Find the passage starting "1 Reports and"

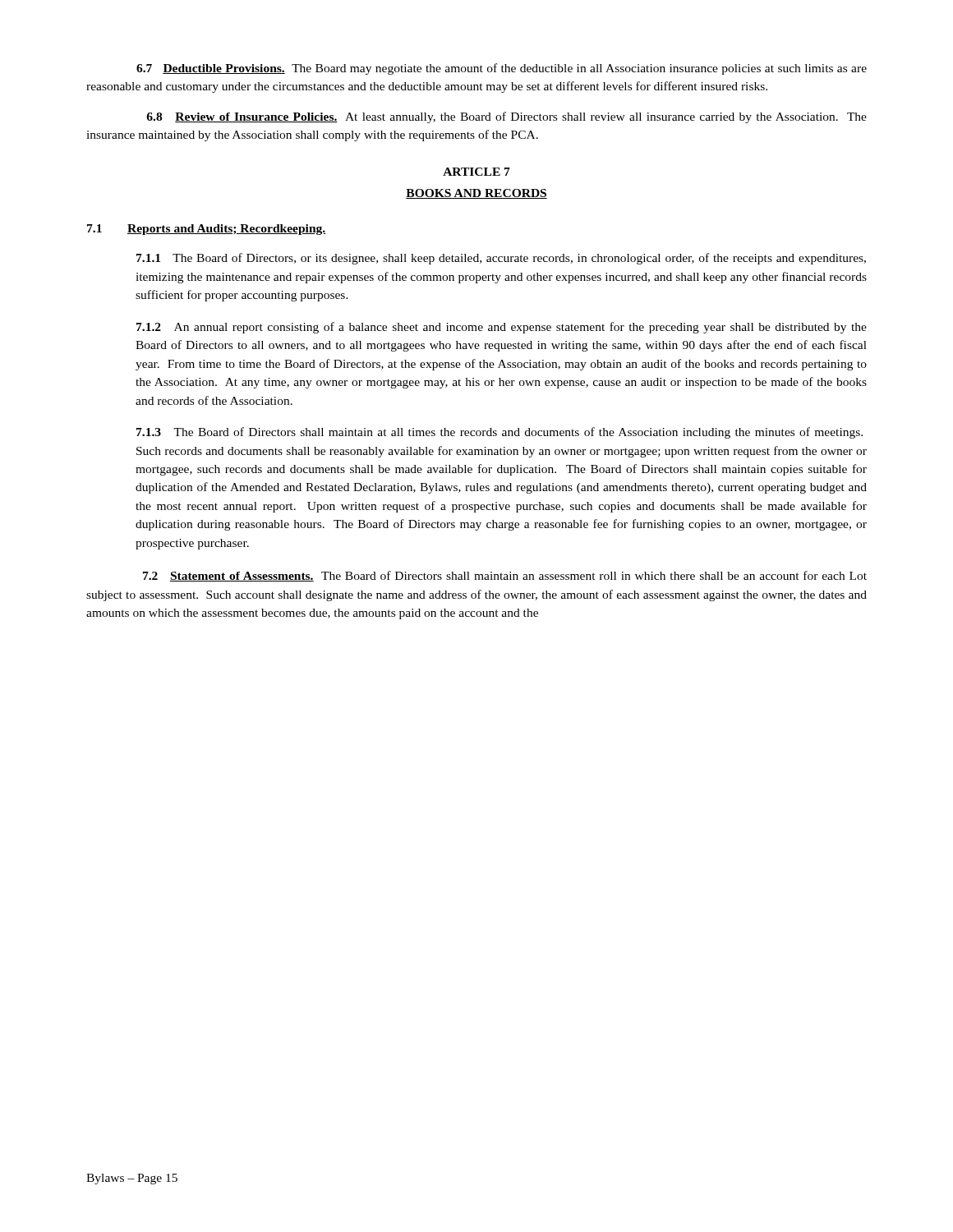click(x=206, y=228)
